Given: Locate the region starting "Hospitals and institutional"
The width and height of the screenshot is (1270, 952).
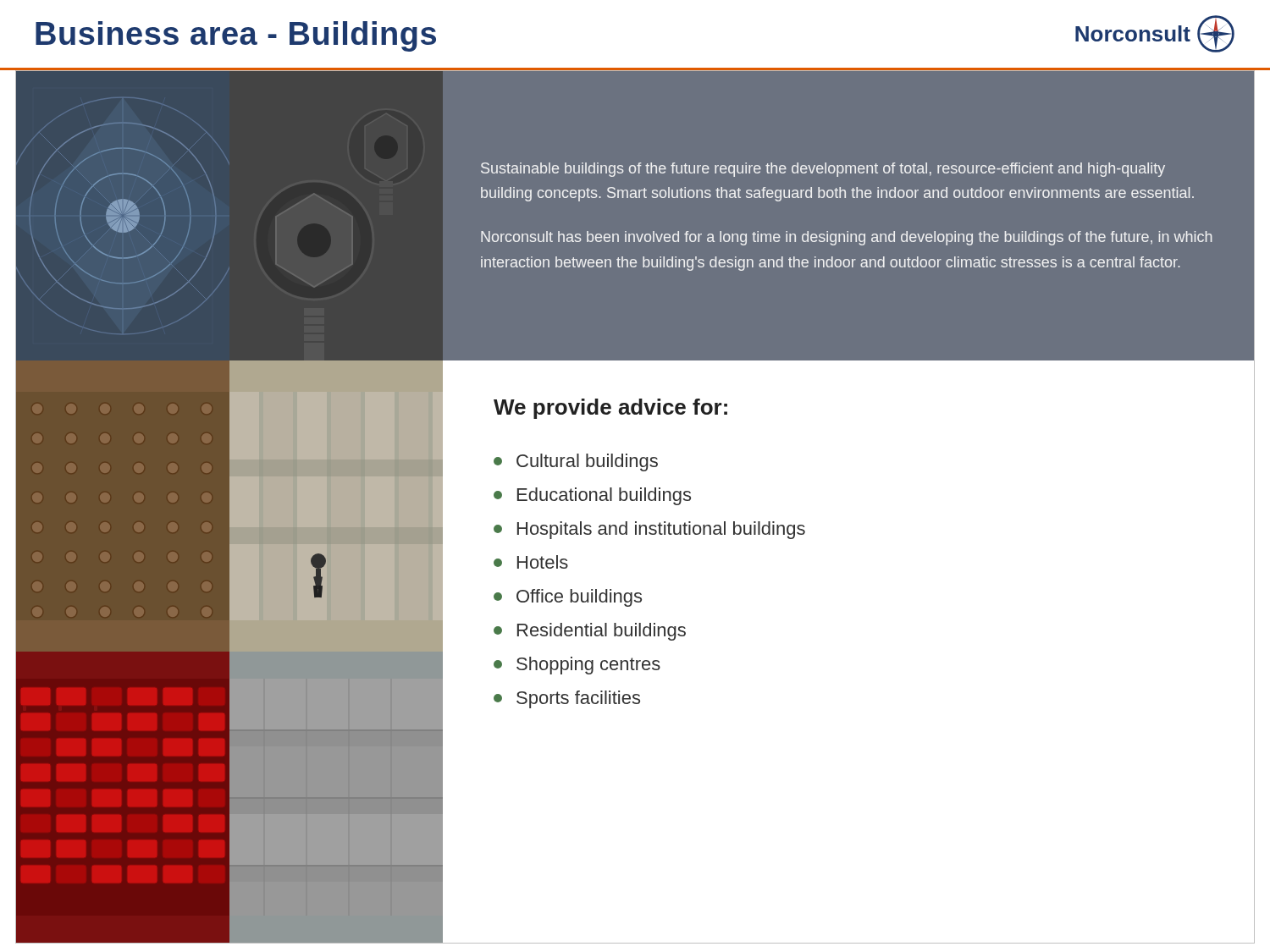Looking at the screenshot, I should [x=650, y=528].
